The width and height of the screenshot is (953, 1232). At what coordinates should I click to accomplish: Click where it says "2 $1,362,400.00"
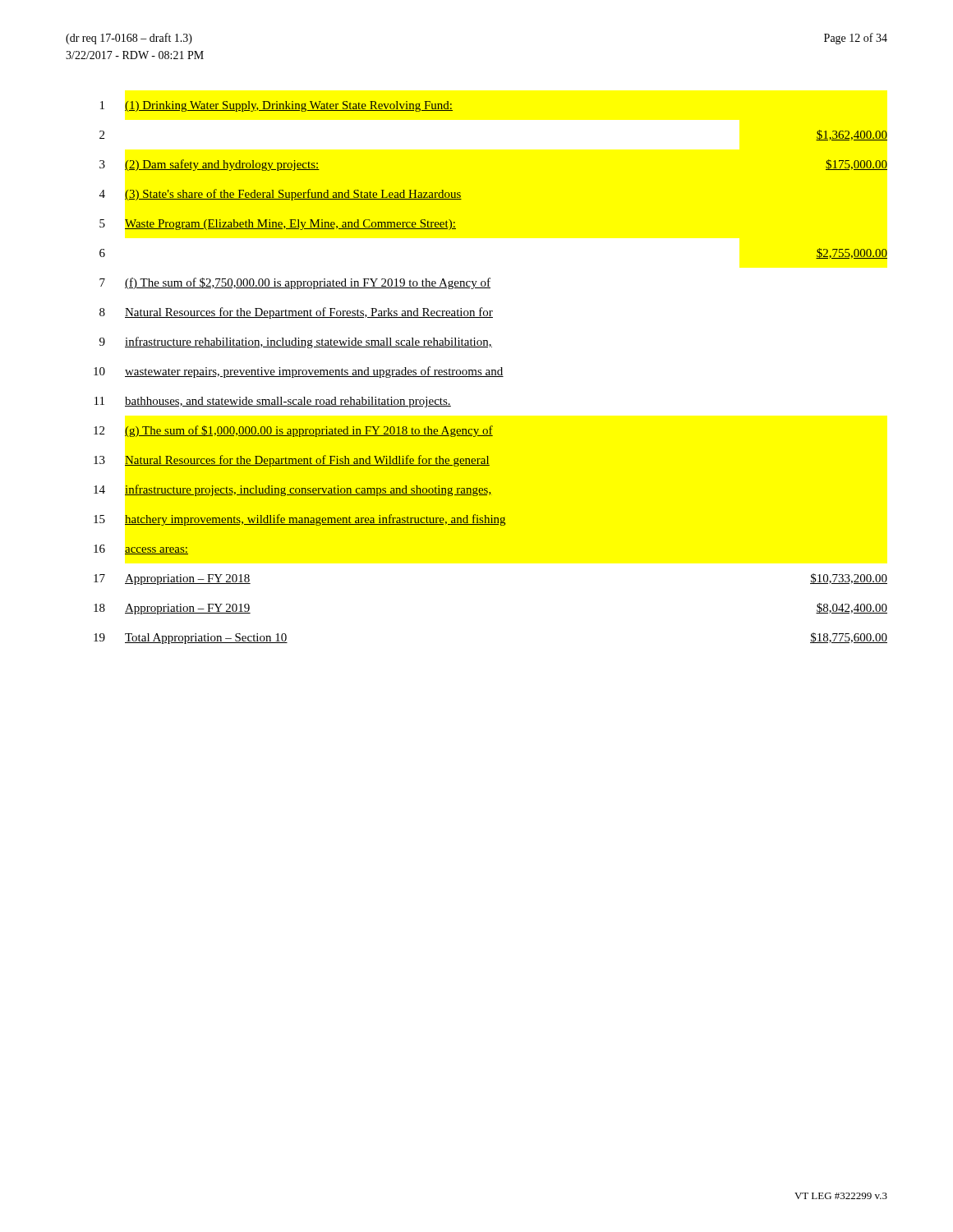[x=102, y=135]
